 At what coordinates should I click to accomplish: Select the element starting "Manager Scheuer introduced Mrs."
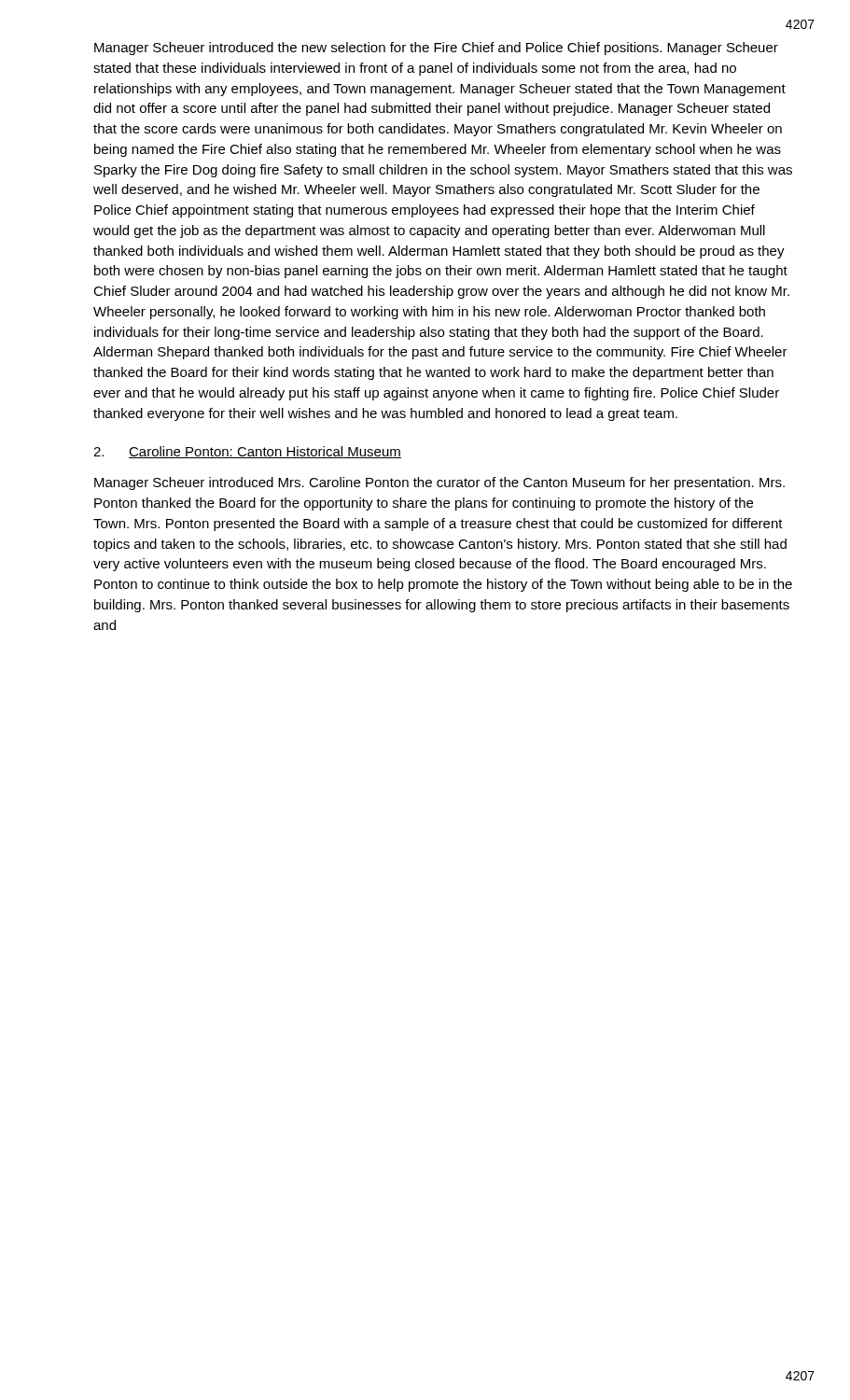point(443,553)
